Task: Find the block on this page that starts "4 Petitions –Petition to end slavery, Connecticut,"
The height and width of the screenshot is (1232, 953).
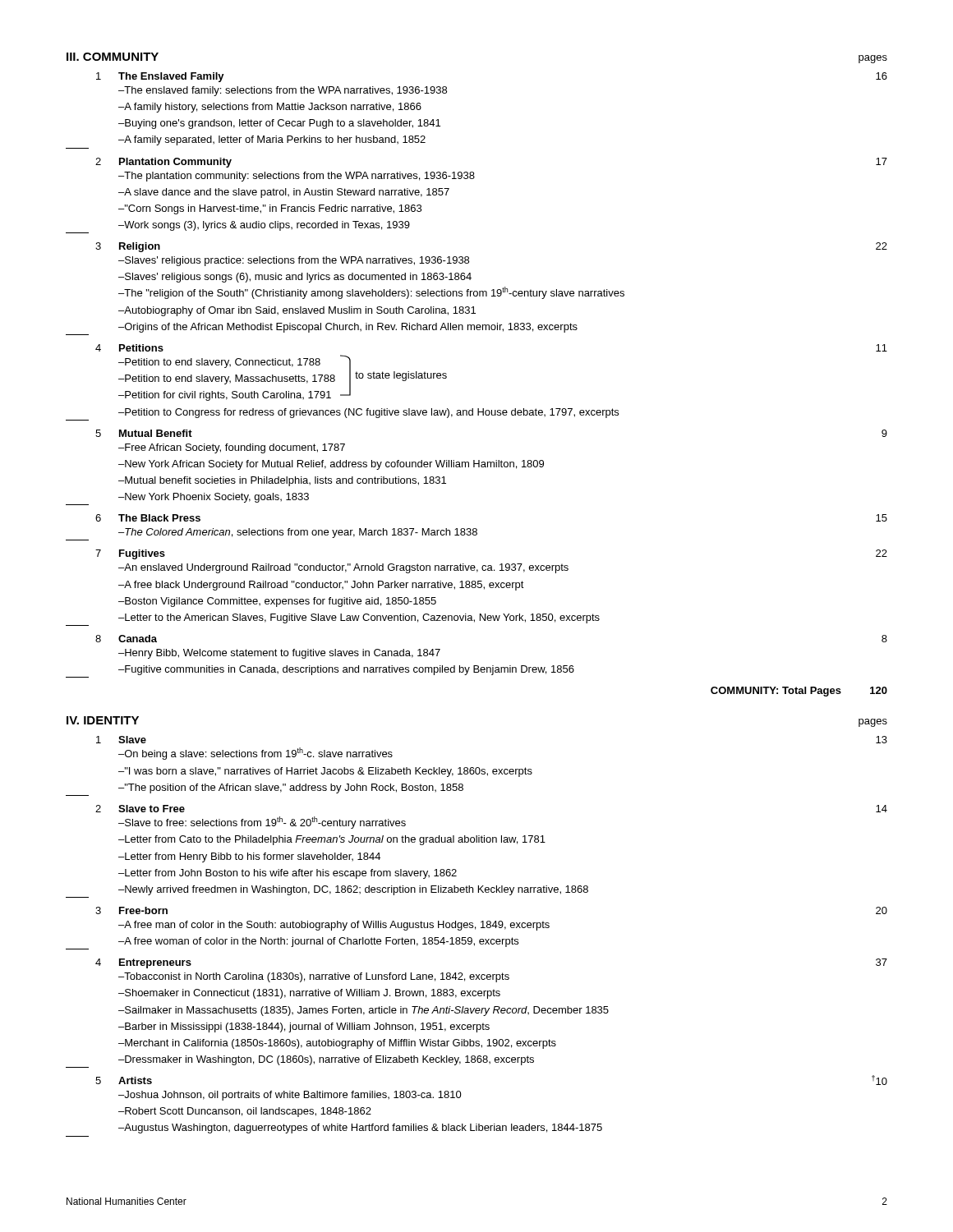Action: tap(139, 348)
